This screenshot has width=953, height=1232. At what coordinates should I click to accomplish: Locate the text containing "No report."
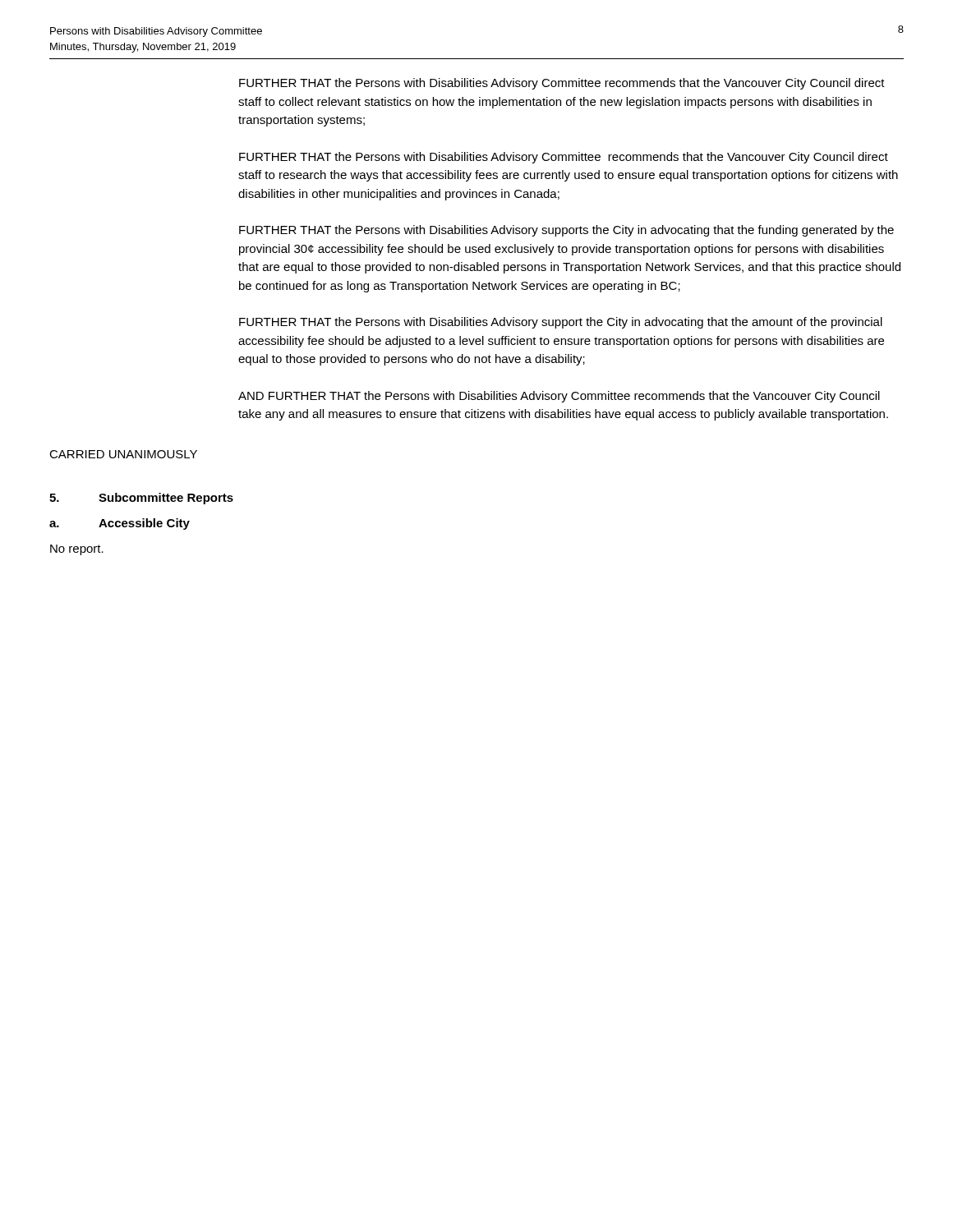(77, 548)
